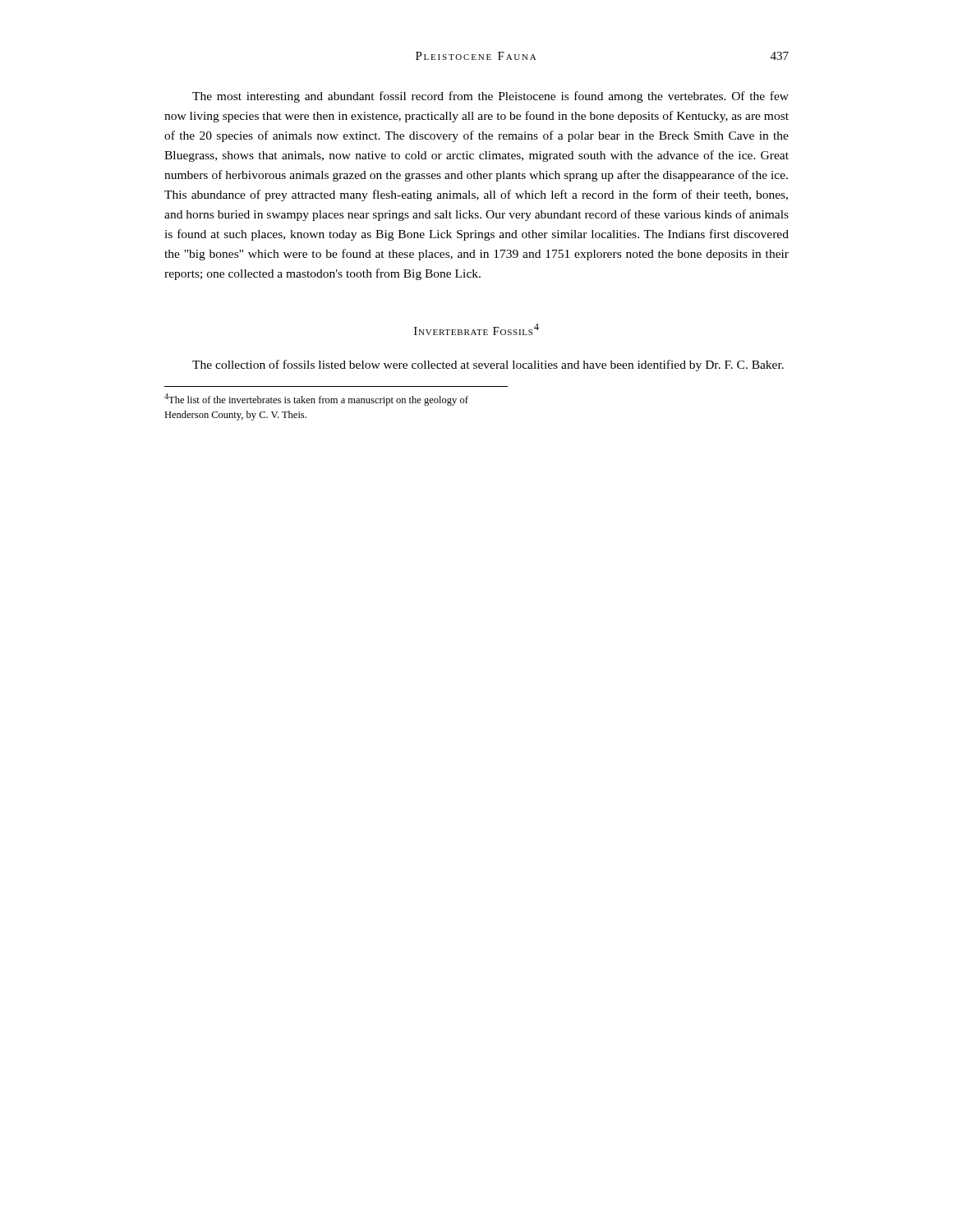Click the passage that begins "The collection of fossils listed below"

coord(488,364)
